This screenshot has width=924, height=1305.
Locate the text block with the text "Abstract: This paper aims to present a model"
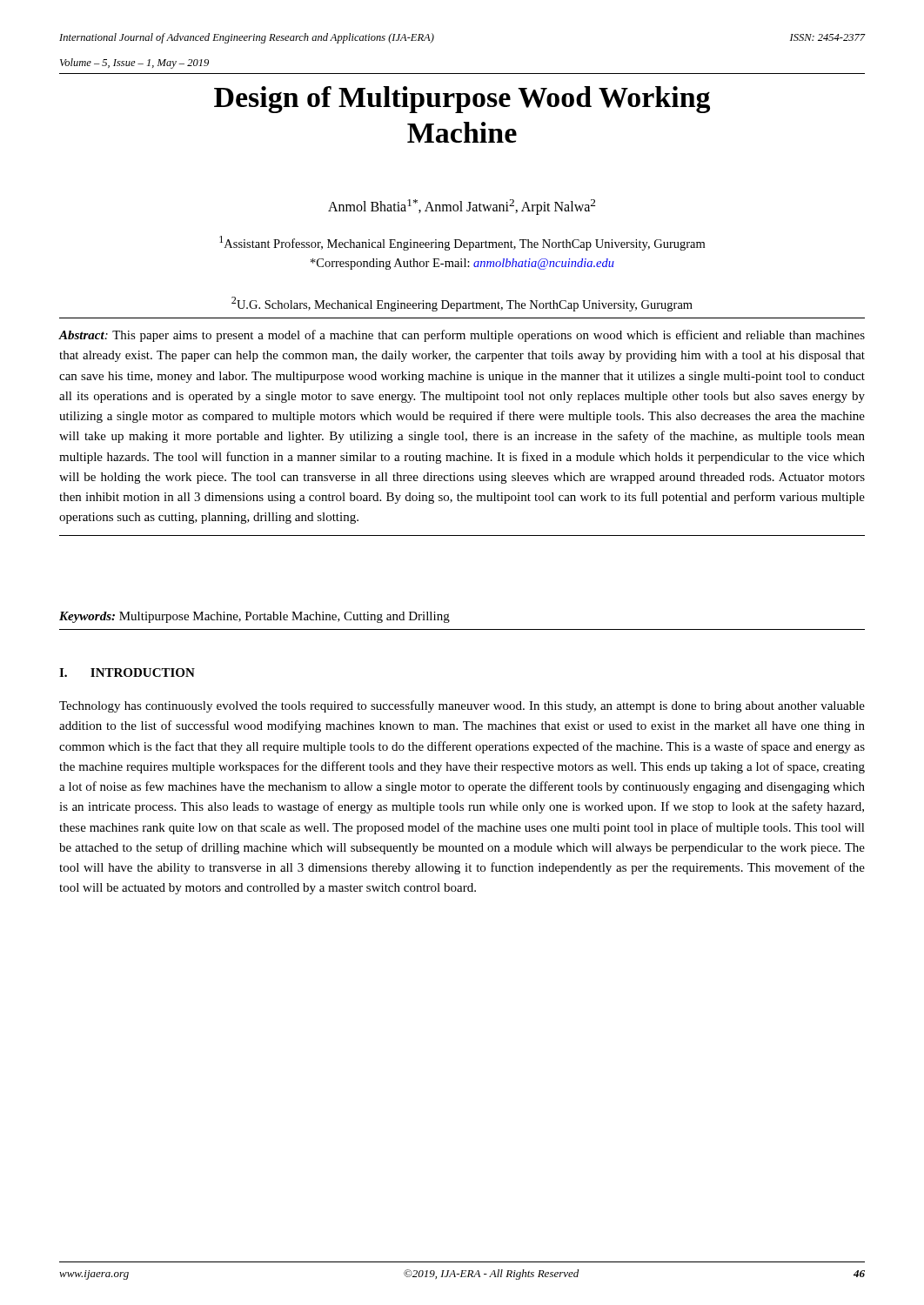[462, 426]
